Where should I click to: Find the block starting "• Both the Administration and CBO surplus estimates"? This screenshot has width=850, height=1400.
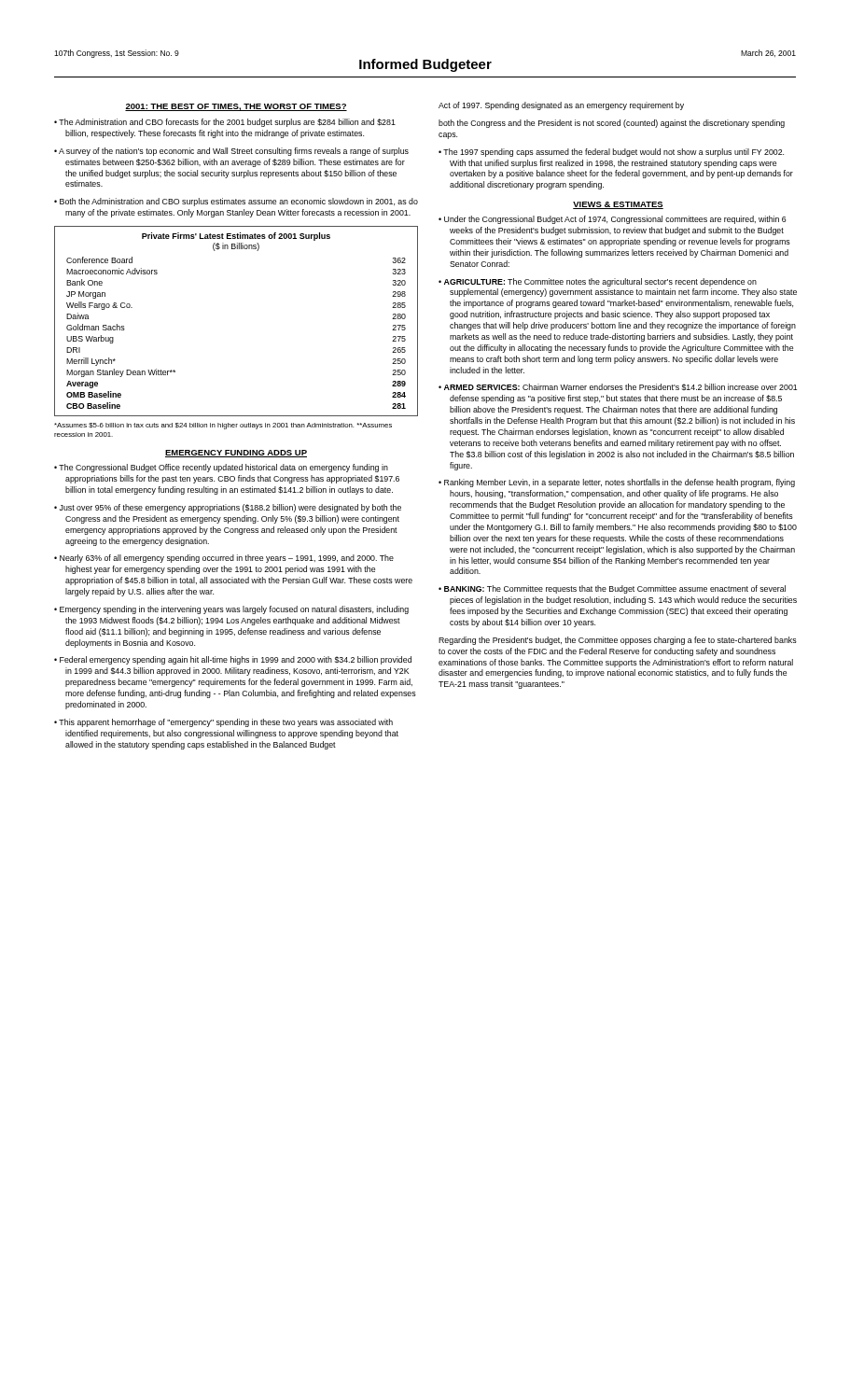236,207
